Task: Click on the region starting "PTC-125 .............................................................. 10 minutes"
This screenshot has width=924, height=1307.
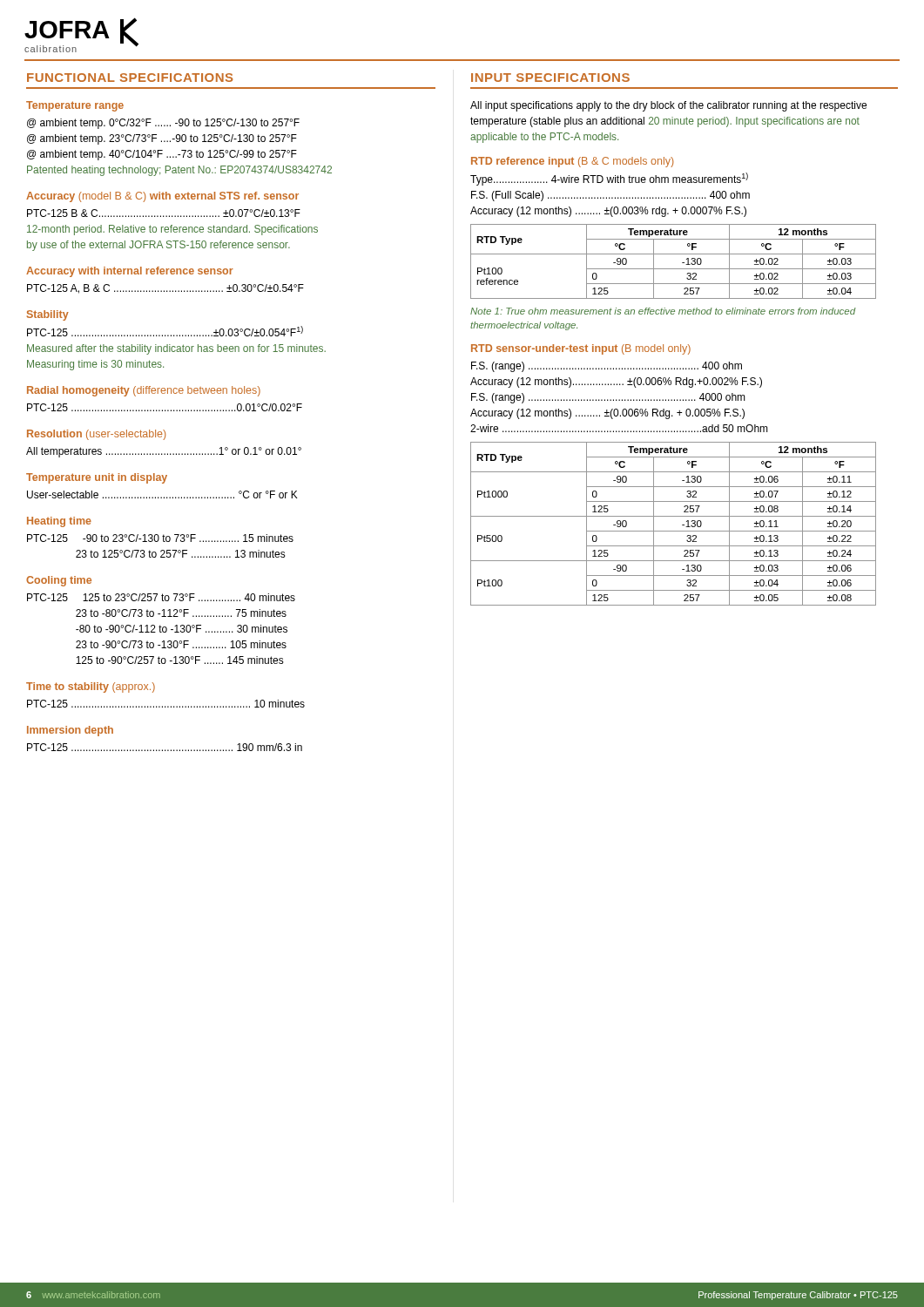Action: click(166, 704)
